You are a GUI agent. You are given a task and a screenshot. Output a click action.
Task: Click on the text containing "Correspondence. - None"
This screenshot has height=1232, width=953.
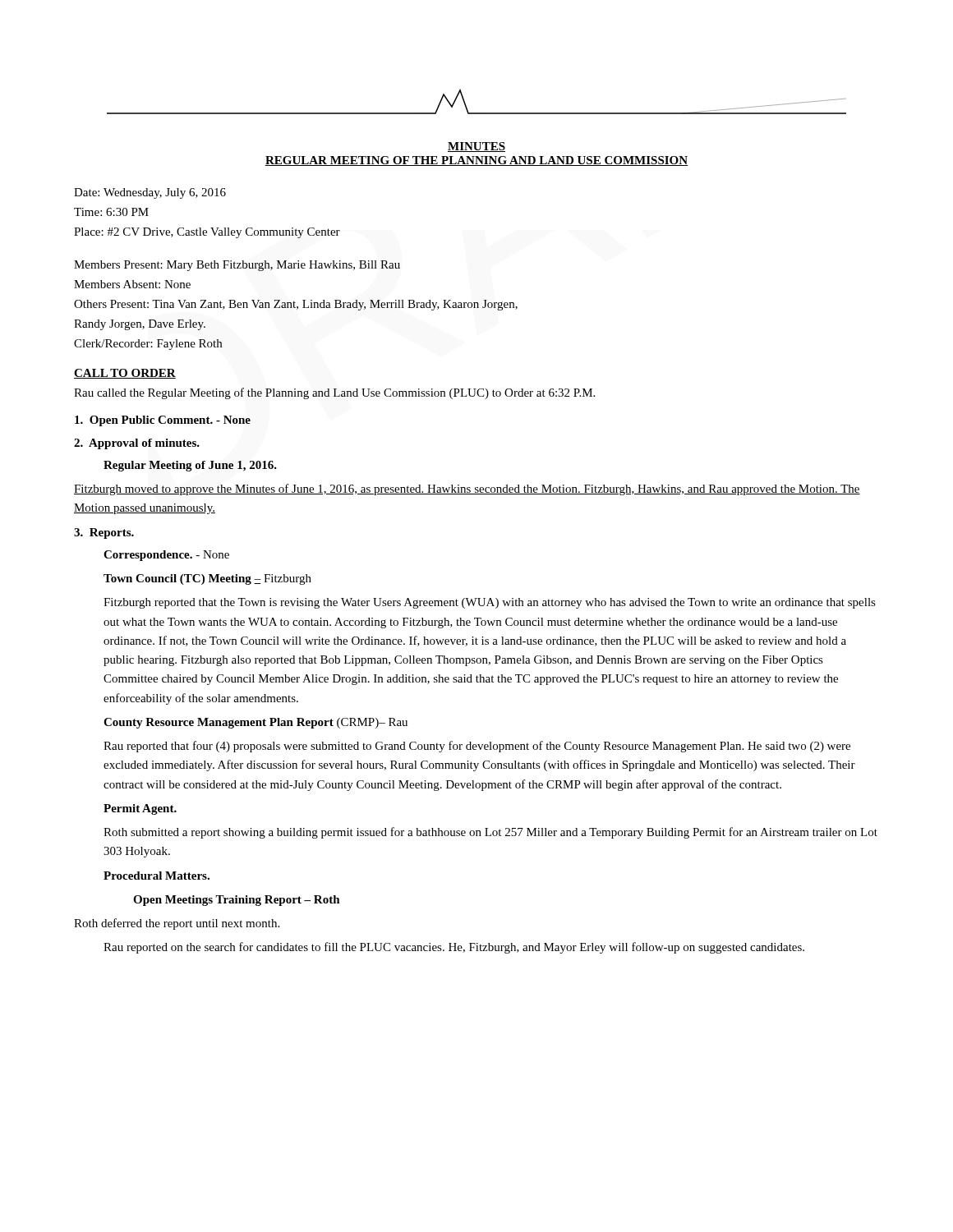point(167,554)
